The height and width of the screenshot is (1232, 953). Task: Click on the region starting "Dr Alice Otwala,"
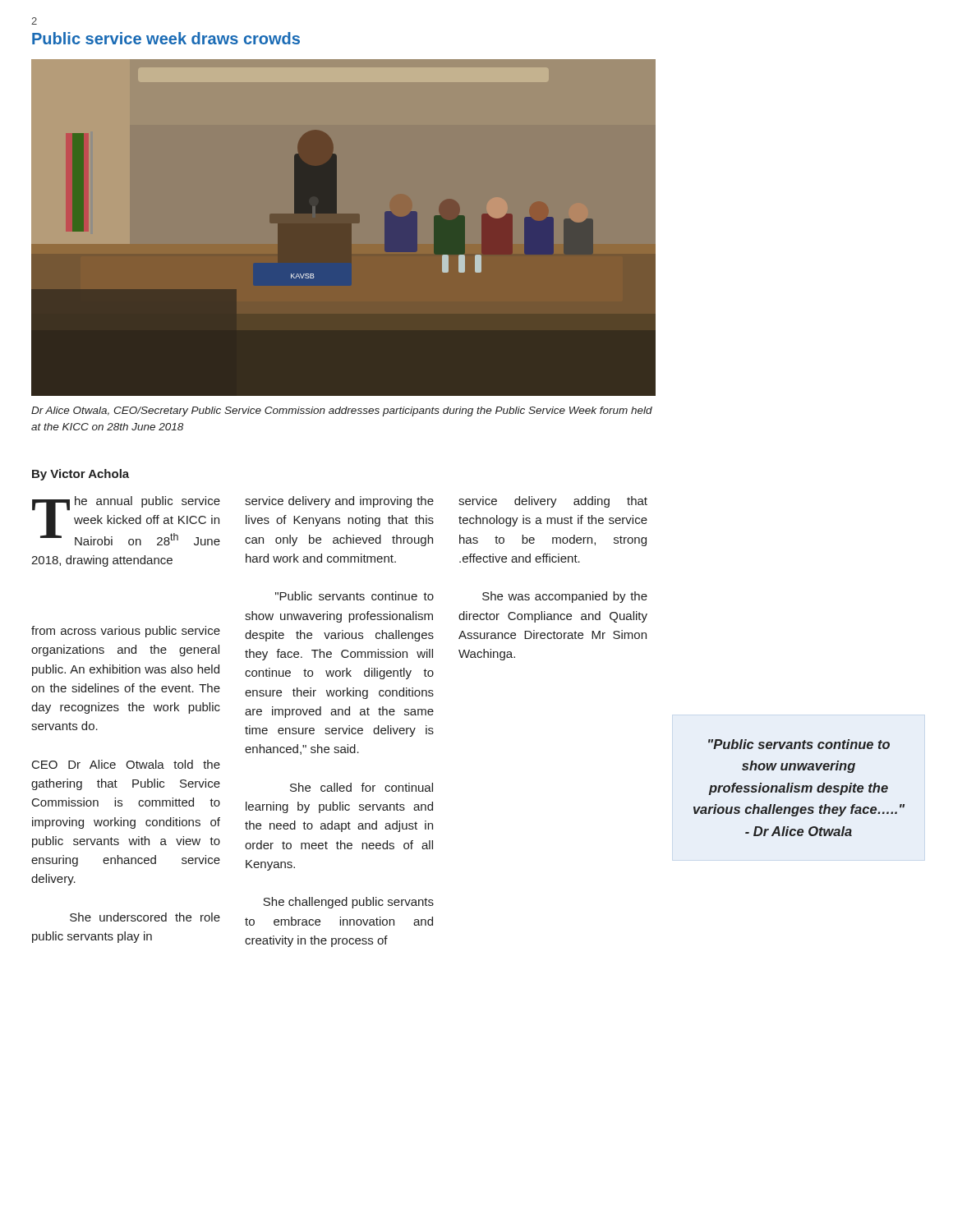pyautogui.click(x=342, y=419)
